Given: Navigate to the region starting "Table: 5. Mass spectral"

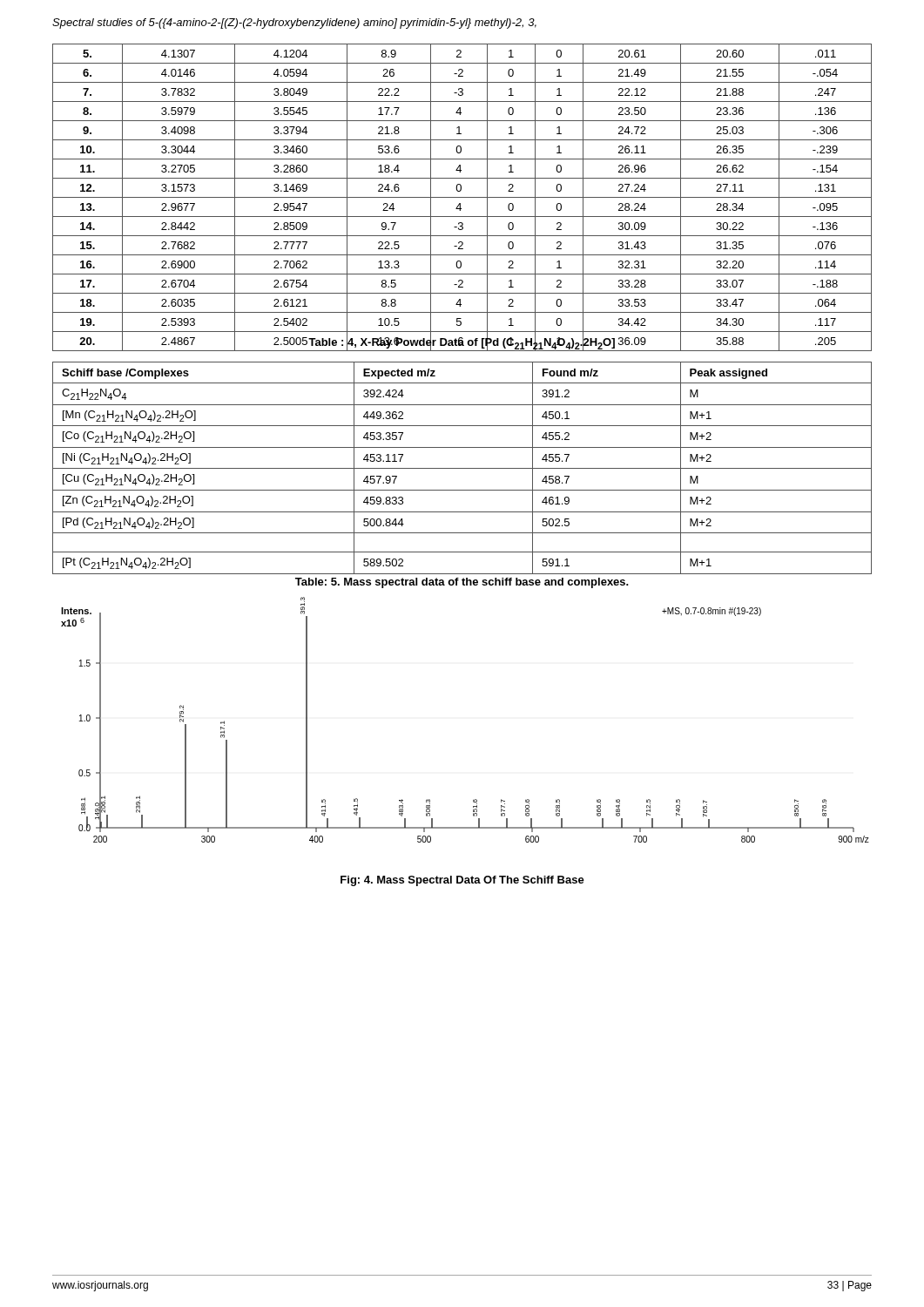Looking at the screenshot, I should [x=462, y=582].
